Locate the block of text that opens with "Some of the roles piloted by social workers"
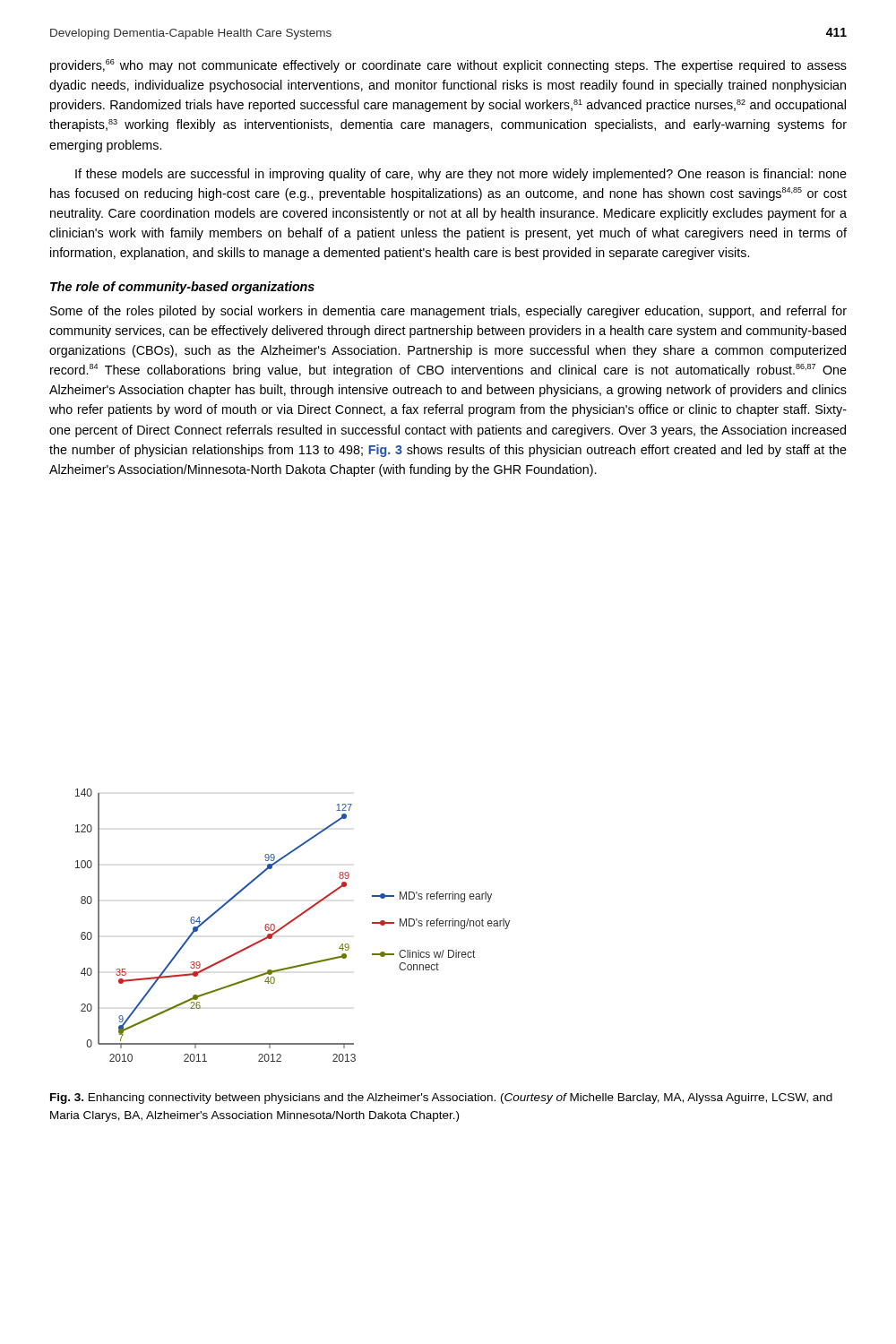 [448, 390]
